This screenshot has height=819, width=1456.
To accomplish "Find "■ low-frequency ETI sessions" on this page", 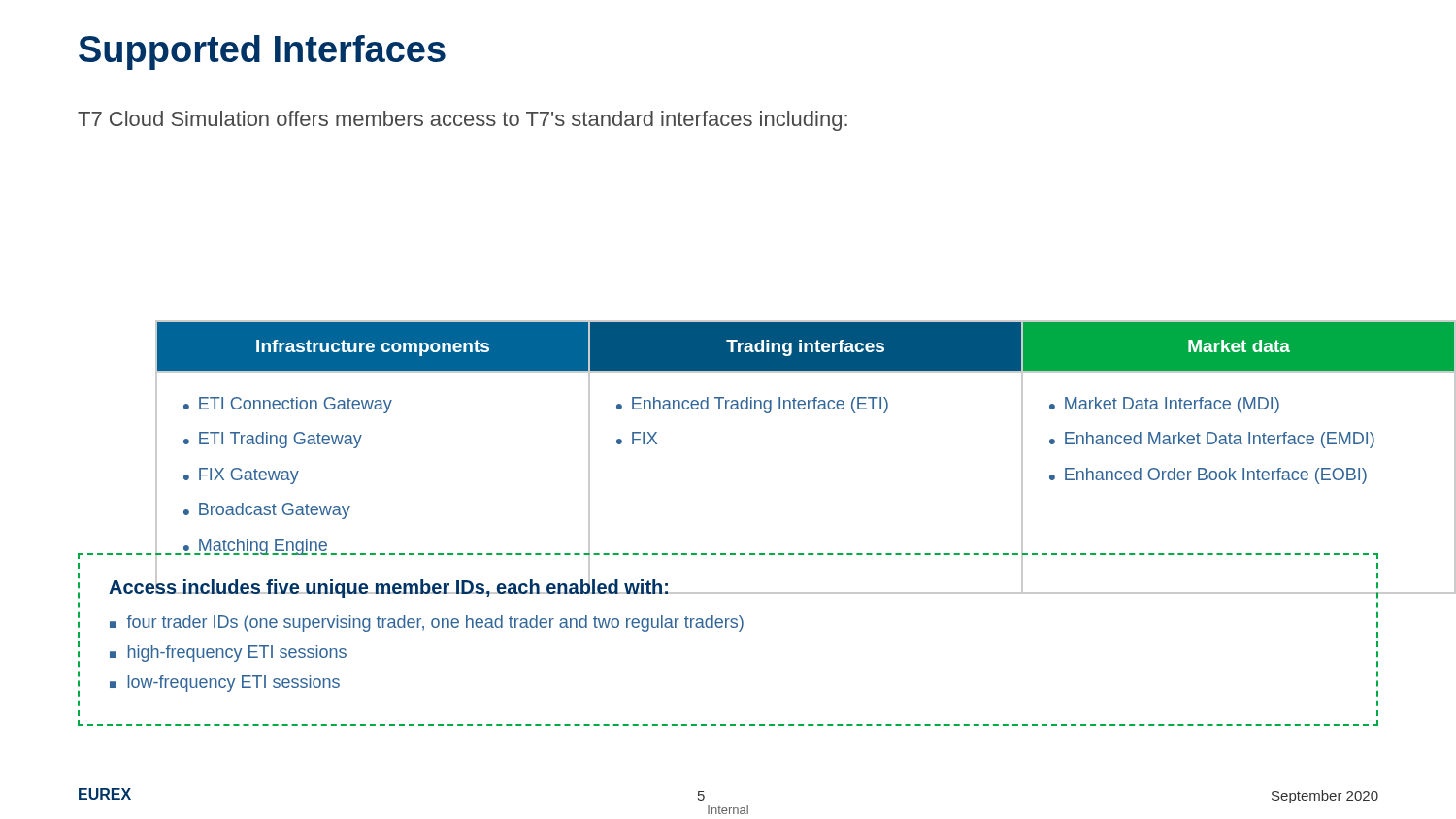I will [x=225, y=682].
